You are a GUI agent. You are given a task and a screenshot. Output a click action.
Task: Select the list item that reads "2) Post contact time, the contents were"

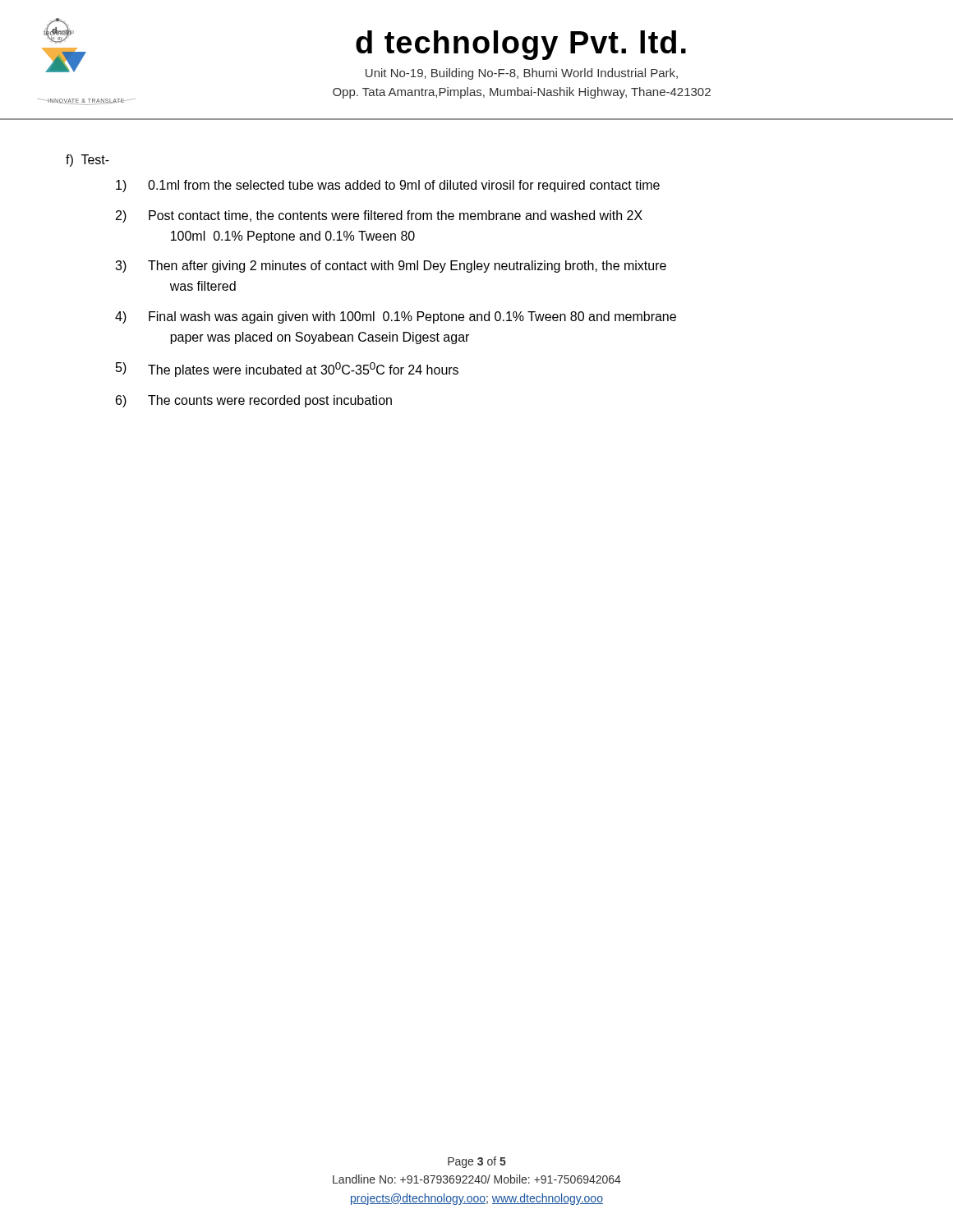point(489,226)
